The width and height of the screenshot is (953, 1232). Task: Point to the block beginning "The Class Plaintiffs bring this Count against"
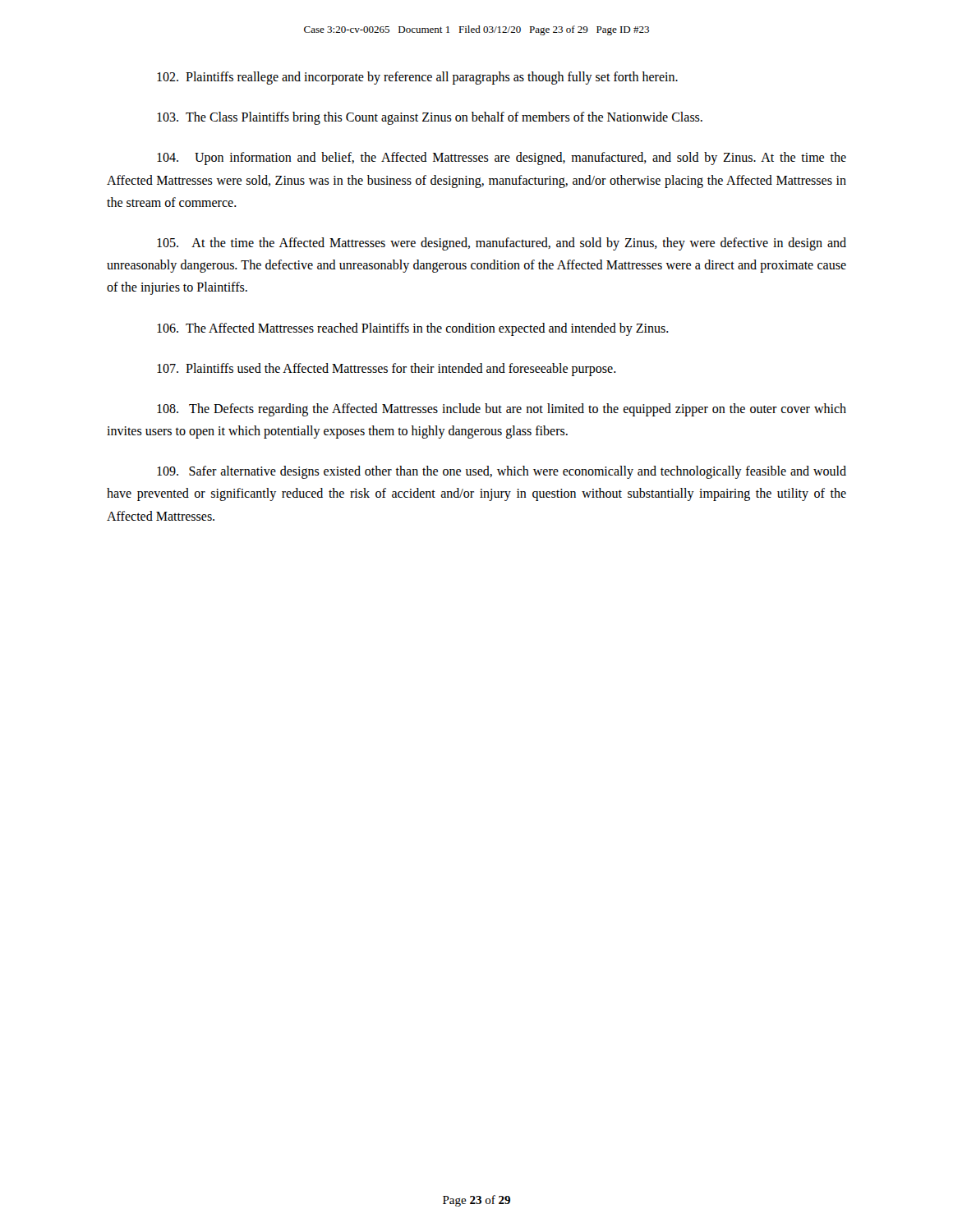coord(405,117)
